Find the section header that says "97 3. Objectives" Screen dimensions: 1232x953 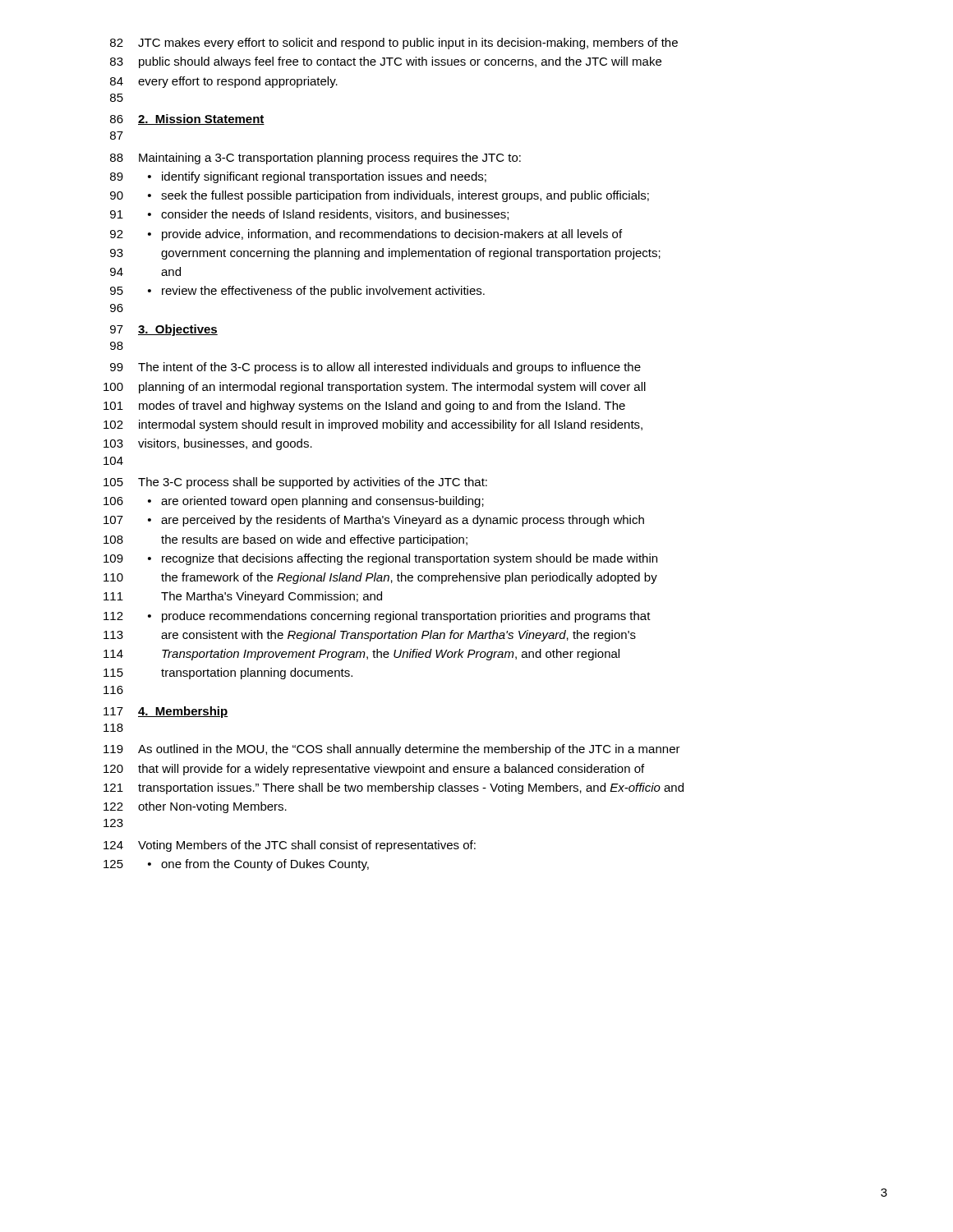[x=164, y=330]
